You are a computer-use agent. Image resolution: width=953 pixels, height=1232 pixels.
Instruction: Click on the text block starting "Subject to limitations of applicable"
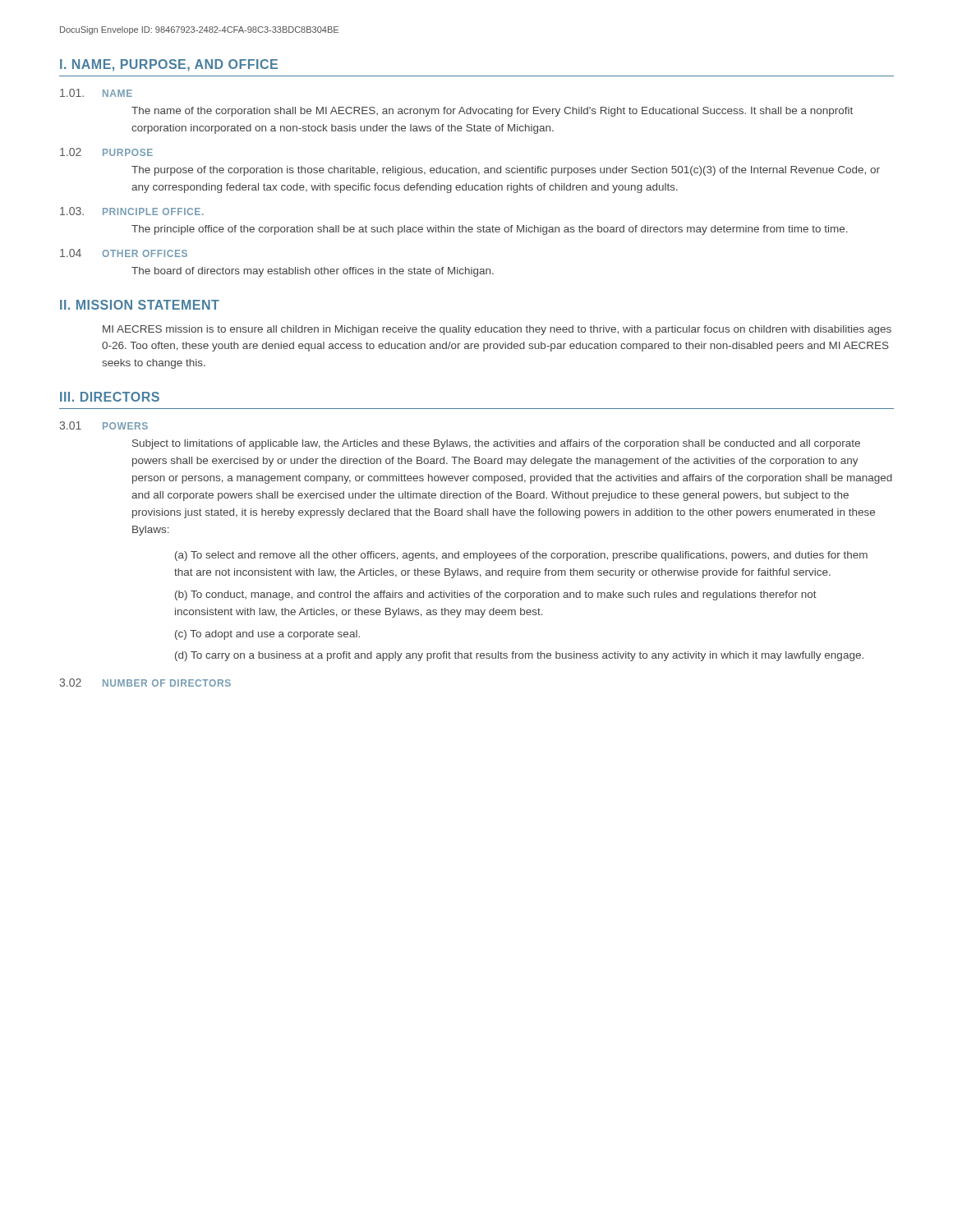[512, 486]
